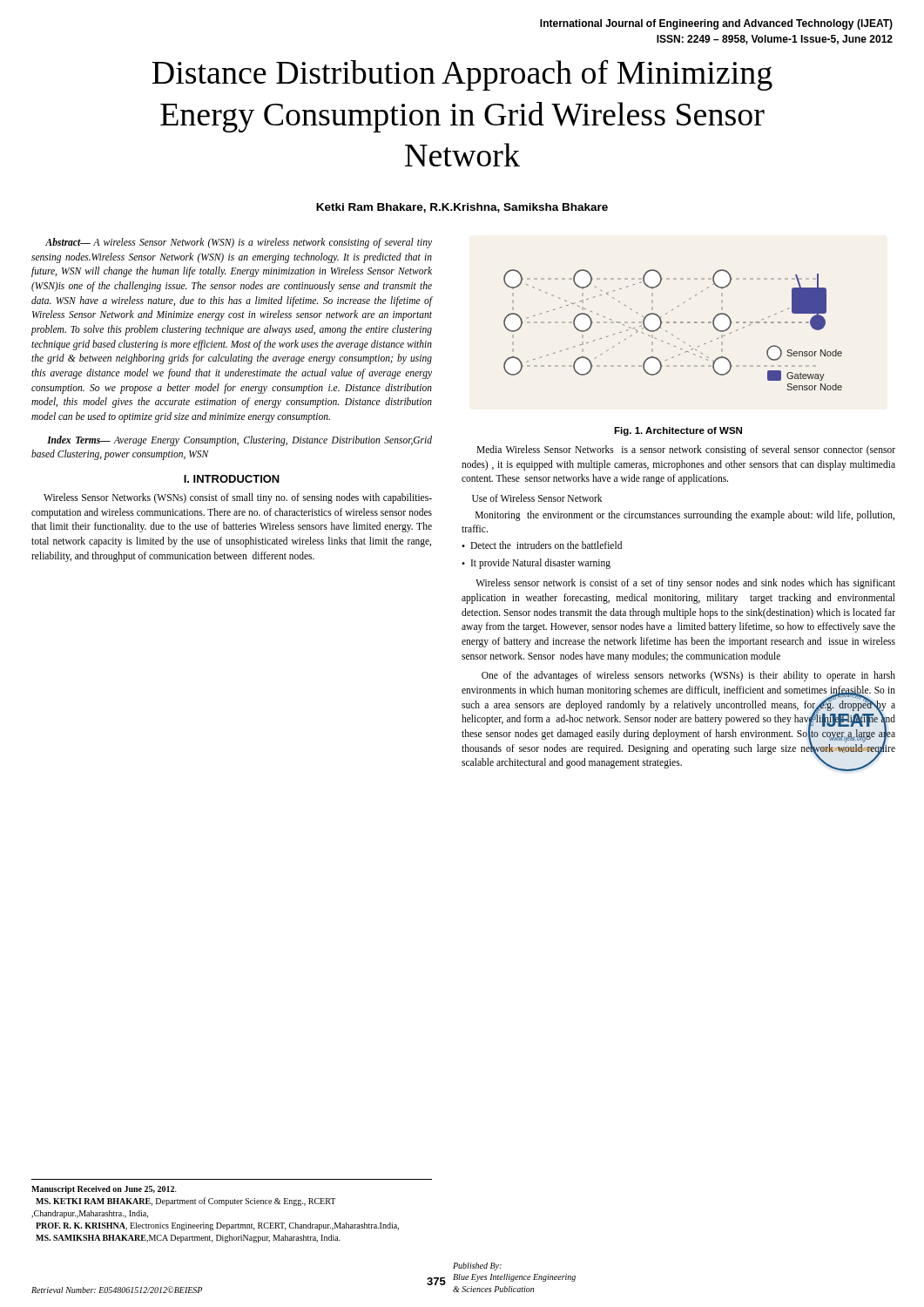
Task: Locate the text block starting "Media Wireless Sensor Networks"
Action: (678, 464)
